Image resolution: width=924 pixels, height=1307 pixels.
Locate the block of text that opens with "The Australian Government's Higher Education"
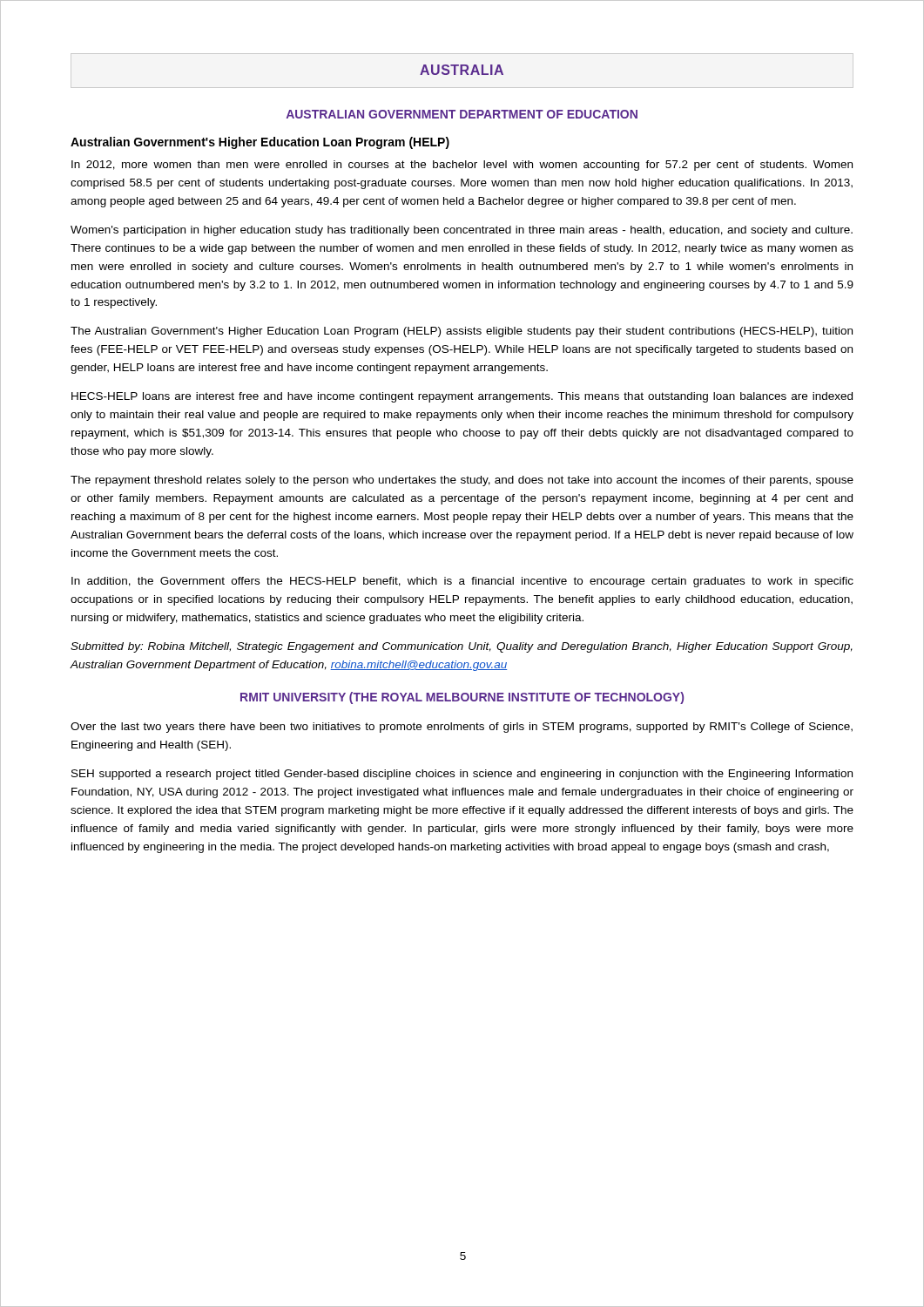coord(462,349)
